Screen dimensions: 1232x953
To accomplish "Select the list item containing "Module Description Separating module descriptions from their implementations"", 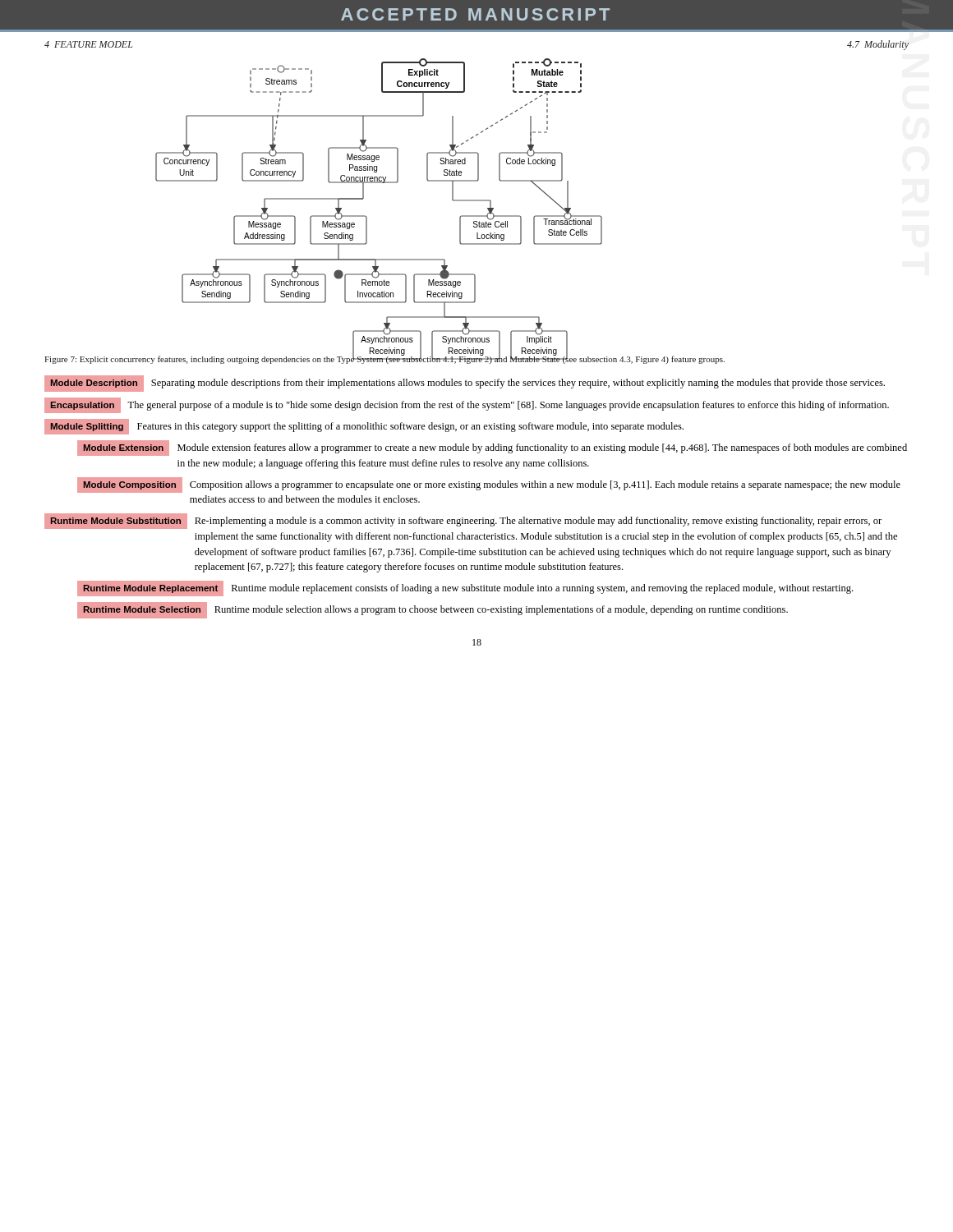I will pos(465,384).
